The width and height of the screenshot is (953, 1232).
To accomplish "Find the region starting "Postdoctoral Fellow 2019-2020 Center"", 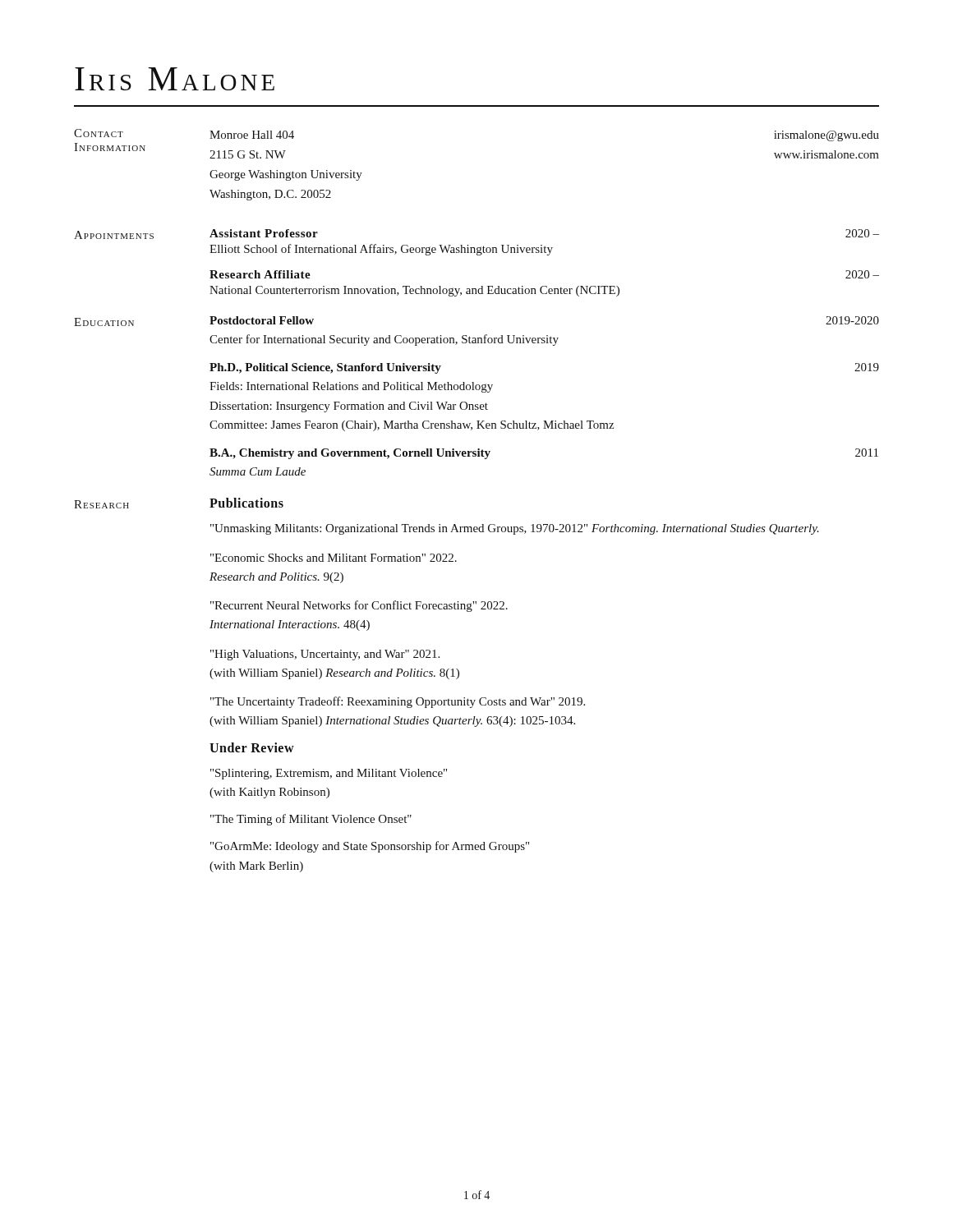I will pos(544,332).
